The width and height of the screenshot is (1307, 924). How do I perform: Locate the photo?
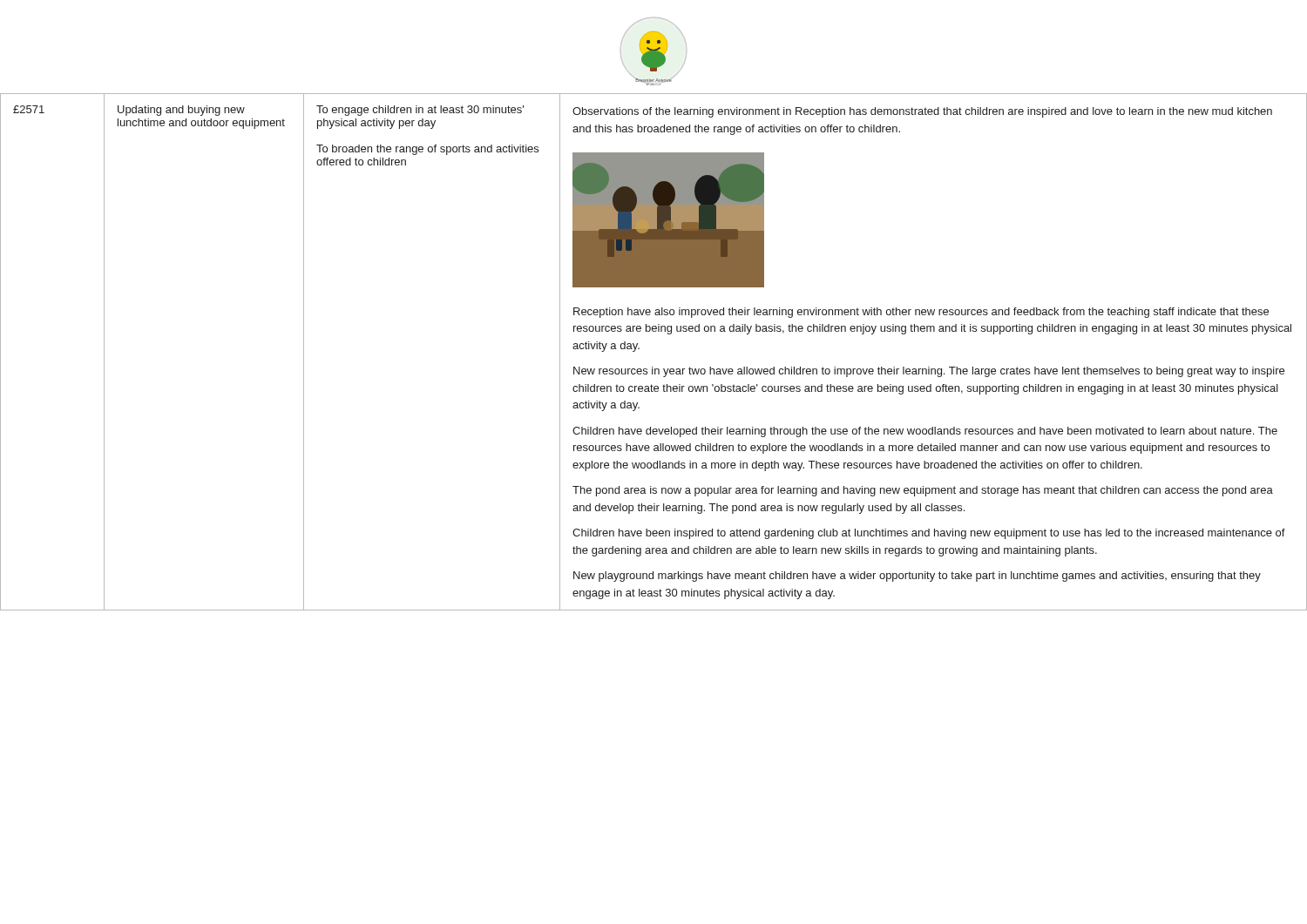click(x=668, y=222)
